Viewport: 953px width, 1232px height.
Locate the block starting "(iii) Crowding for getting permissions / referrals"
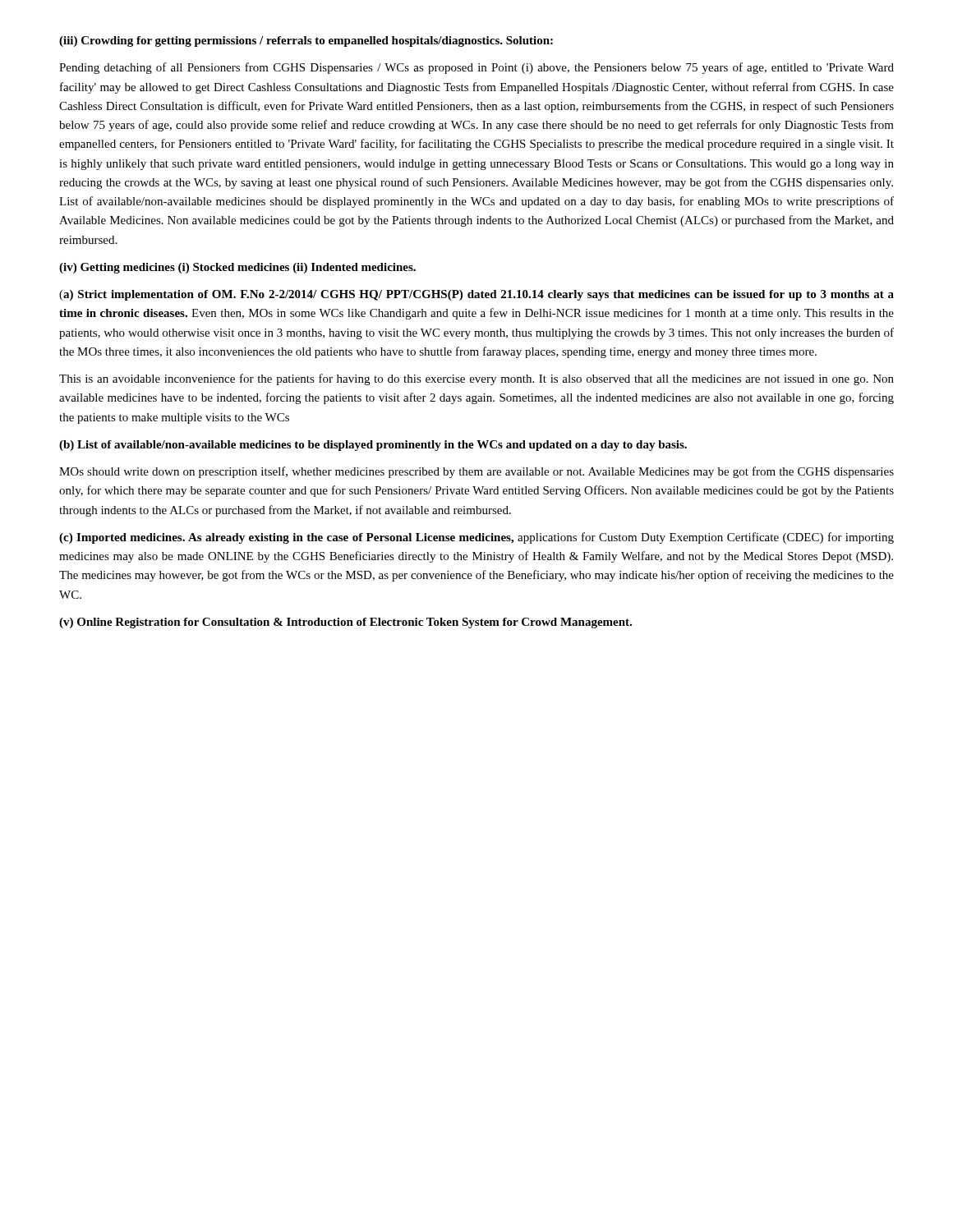[x=476, y=41]
